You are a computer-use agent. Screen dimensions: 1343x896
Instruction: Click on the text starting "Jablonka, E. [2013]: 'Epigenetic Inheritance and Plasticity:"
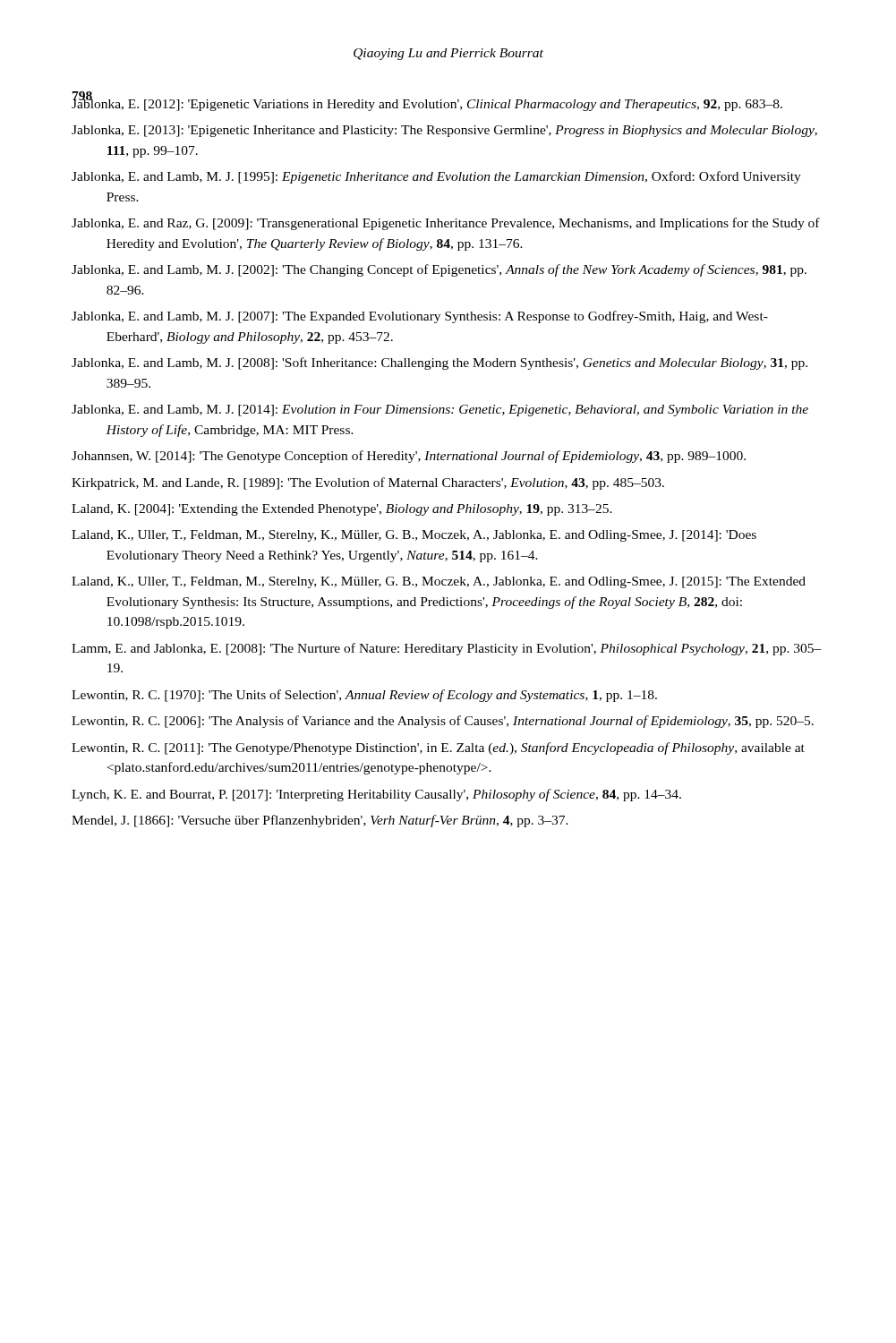[x=445, y=140]
